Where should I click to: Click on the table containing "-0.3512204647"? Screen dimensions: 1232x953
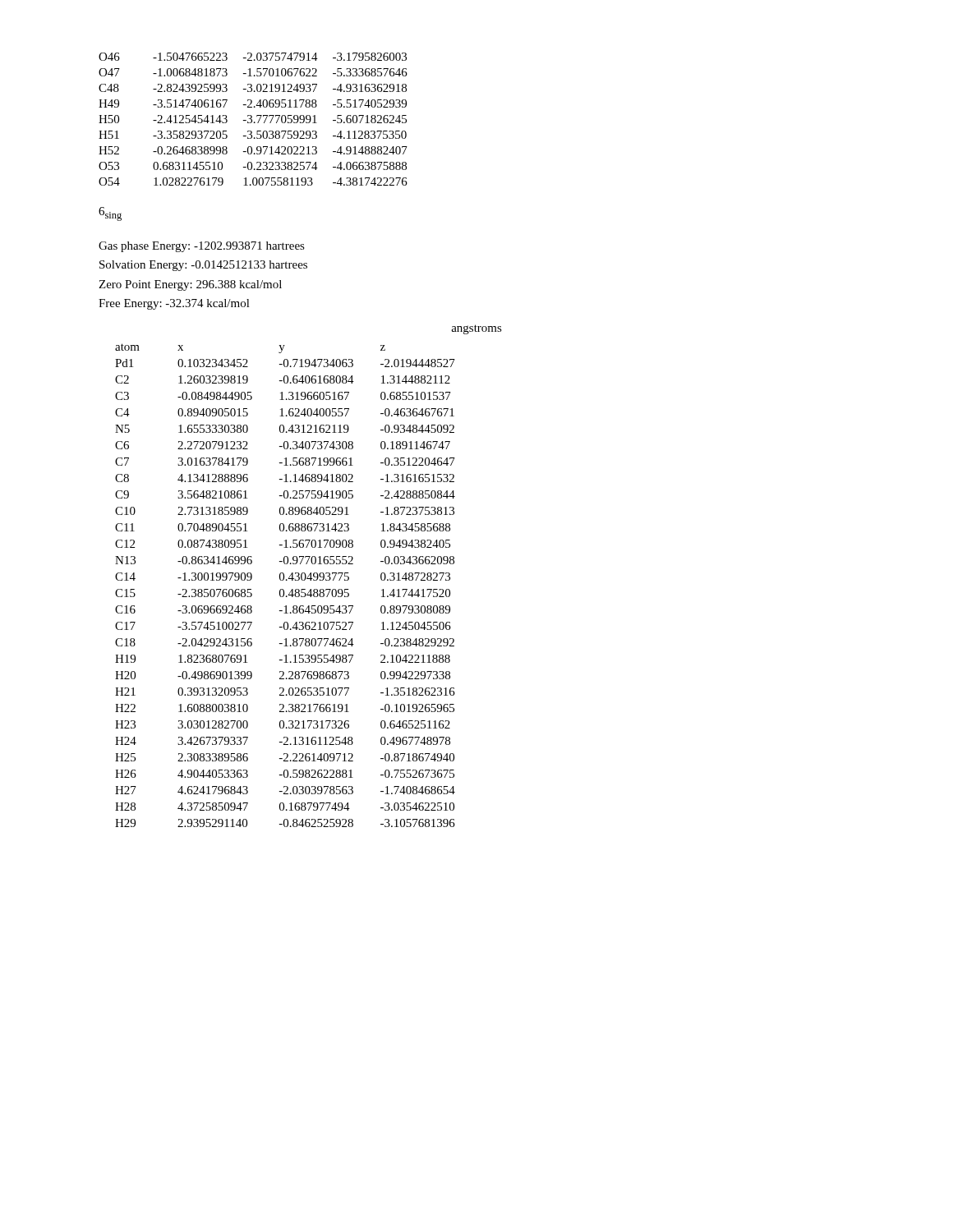476,585
